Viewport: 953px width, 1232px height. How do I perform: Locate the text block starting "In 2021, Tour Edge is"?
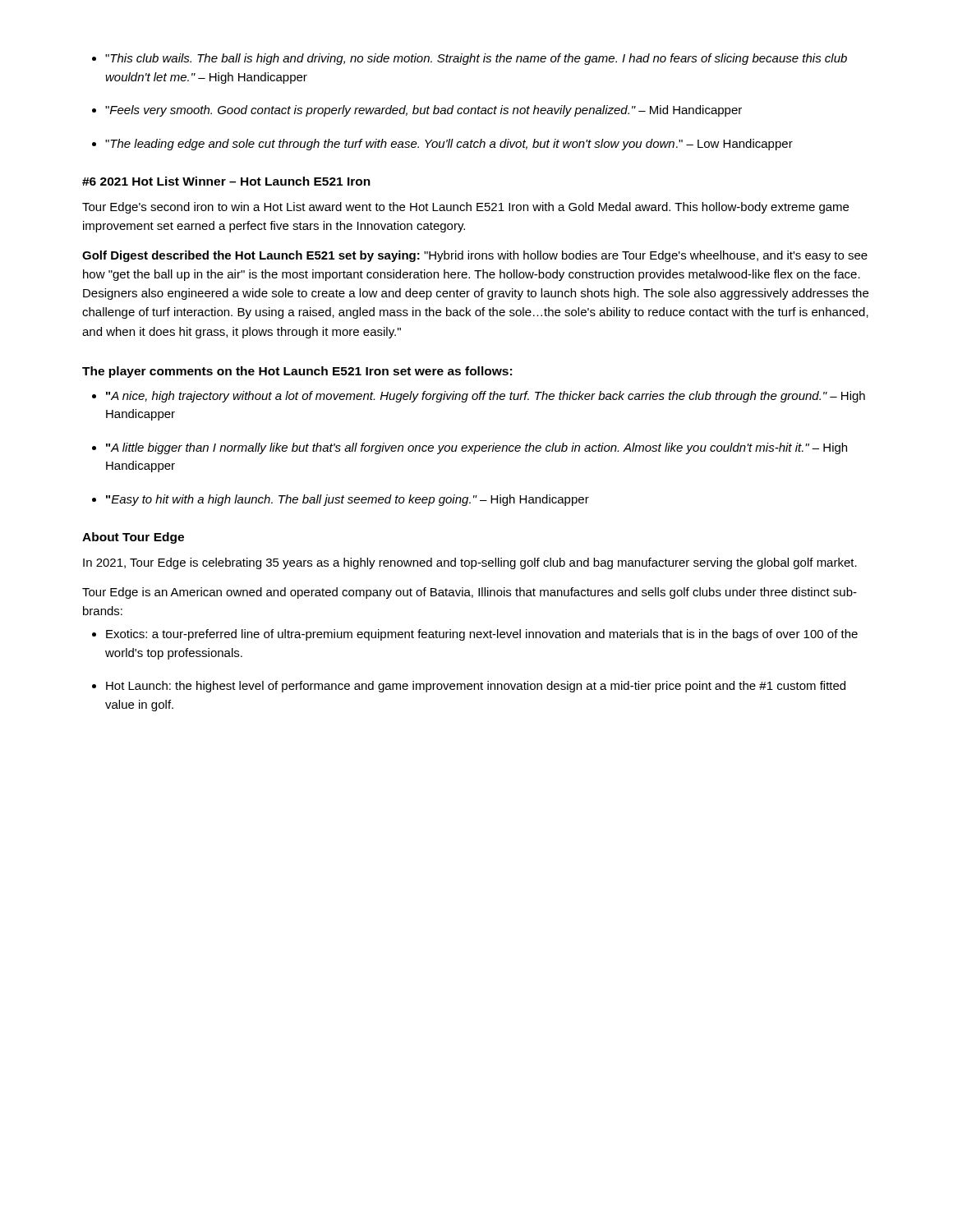(x=470, y=562)
